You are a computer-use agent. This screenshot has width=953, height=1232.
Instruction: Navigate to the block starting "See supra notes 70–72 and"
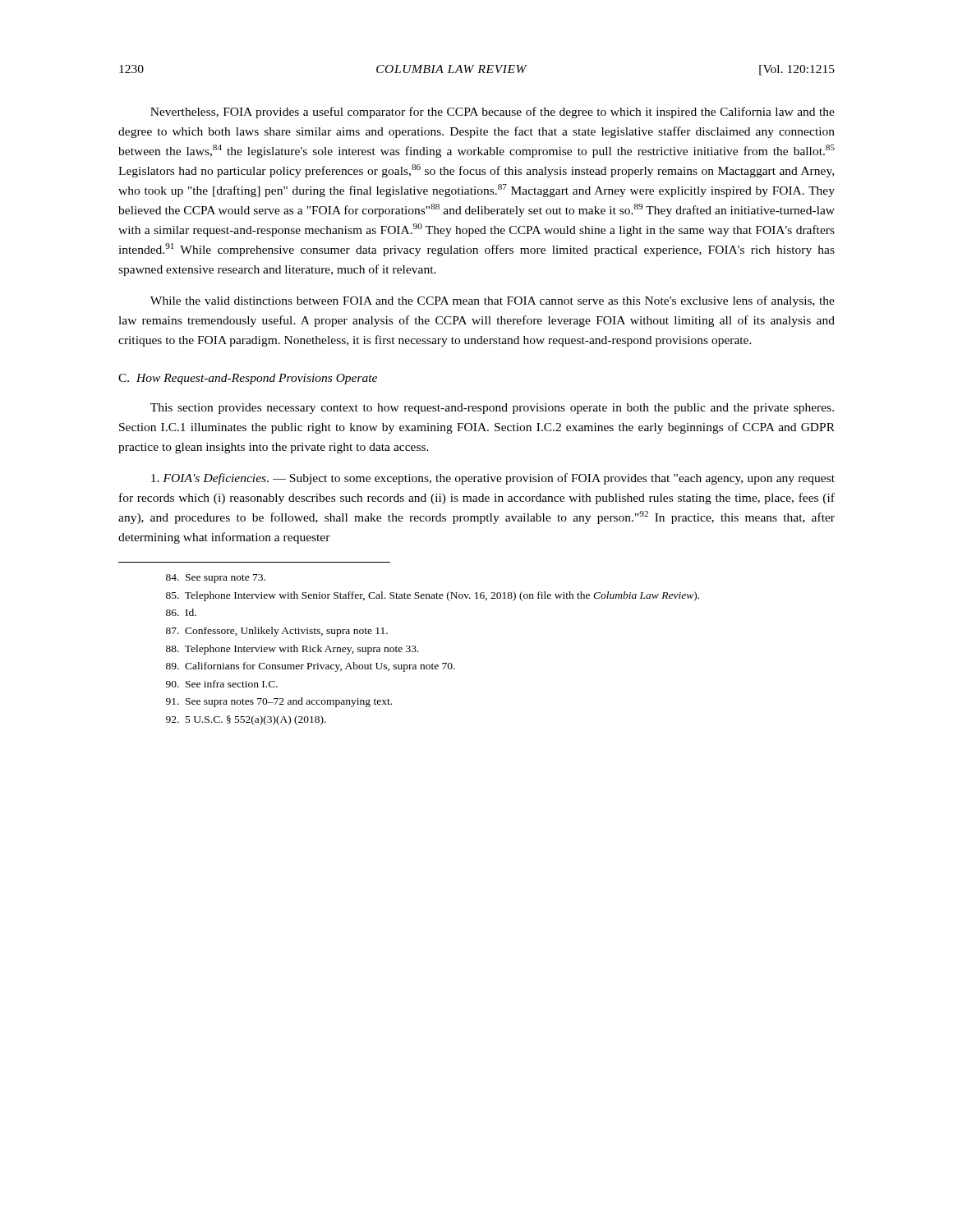tap(269, 701)
